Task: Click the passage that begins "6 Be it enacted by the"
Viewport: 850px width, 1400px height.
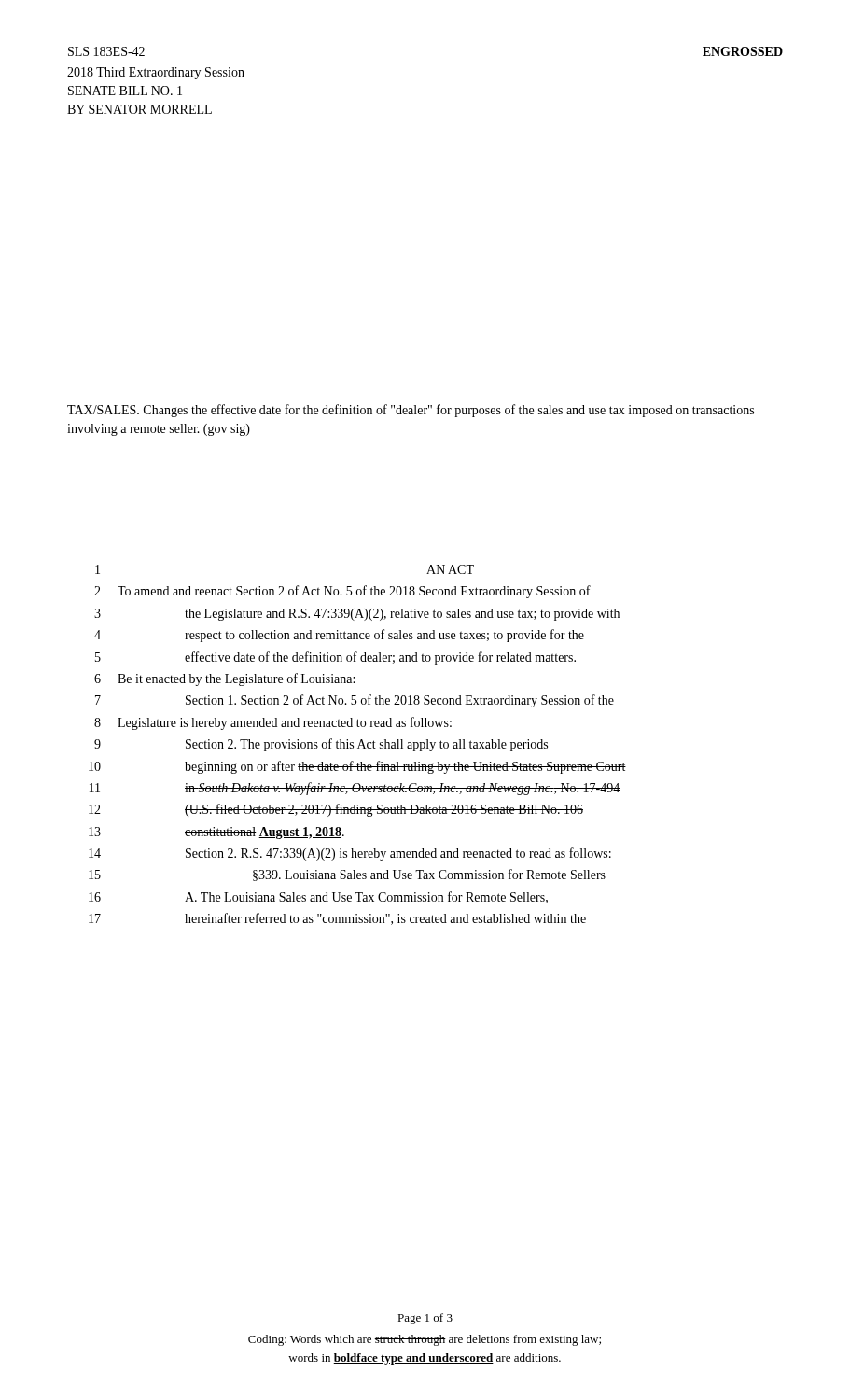Action: point(224,679)
